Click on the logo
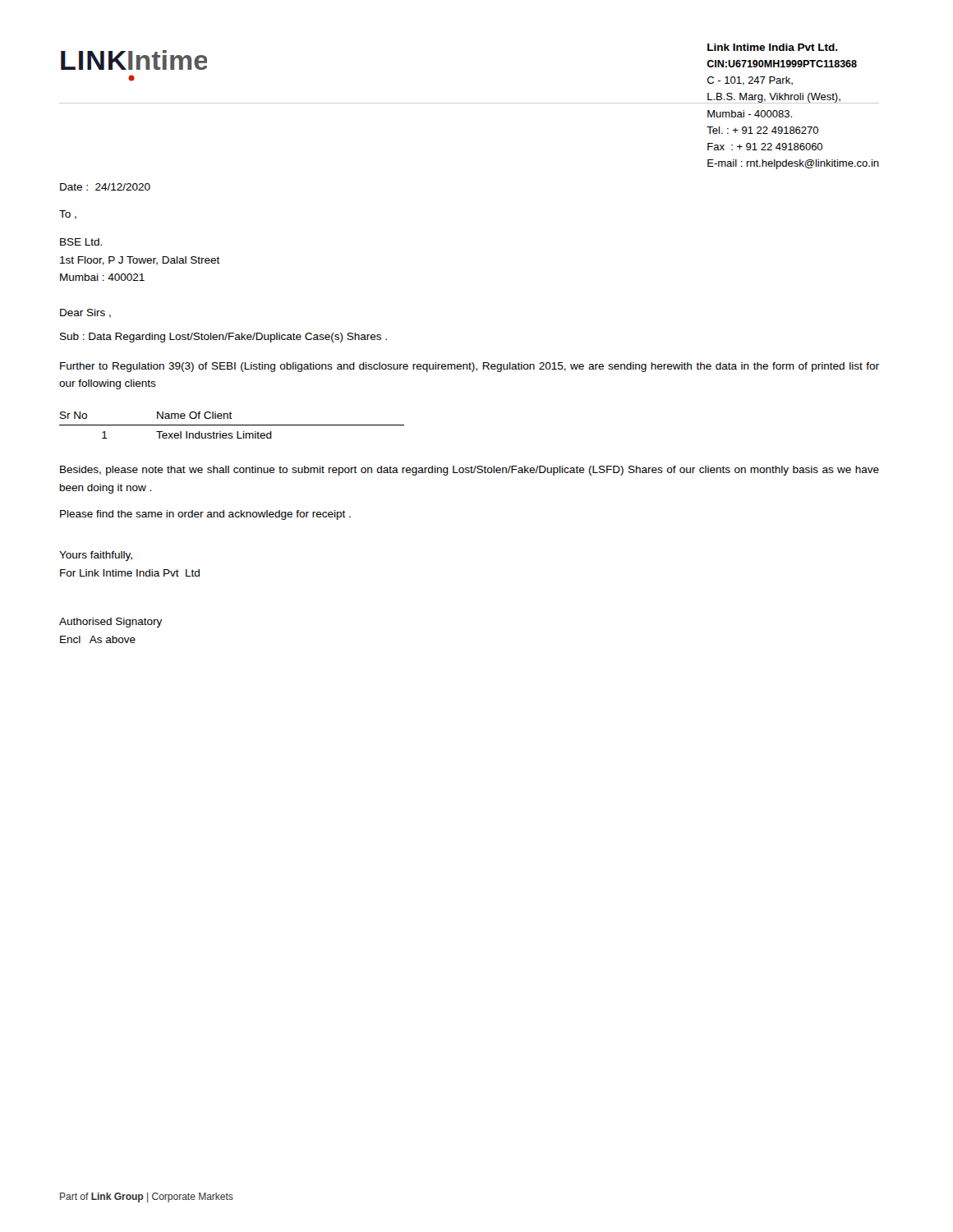This screenshot has height=1232, width=953. (133, 65)
